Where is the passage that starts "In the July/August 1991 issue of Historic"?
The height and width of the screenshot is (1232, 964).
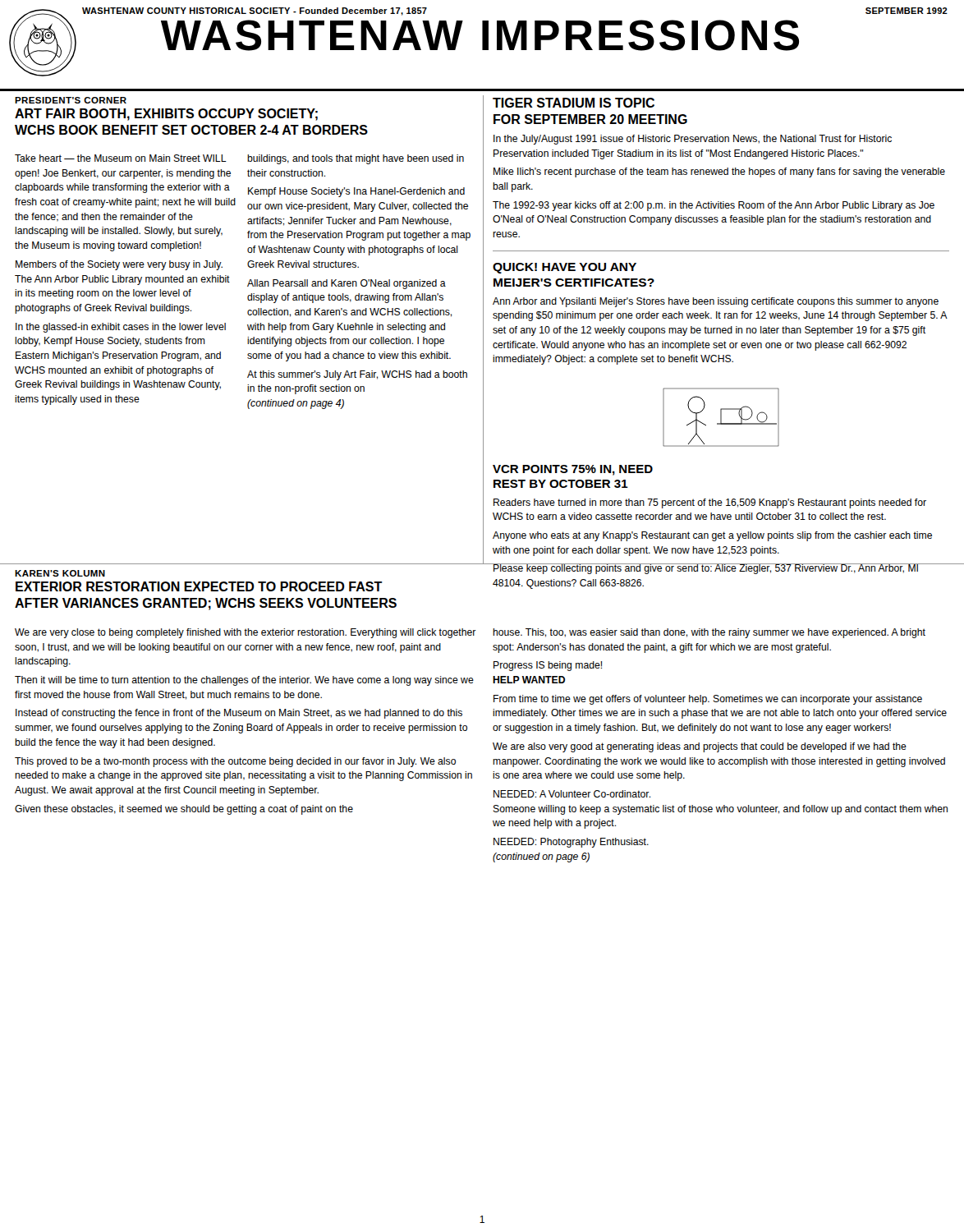tap(693, 140)
